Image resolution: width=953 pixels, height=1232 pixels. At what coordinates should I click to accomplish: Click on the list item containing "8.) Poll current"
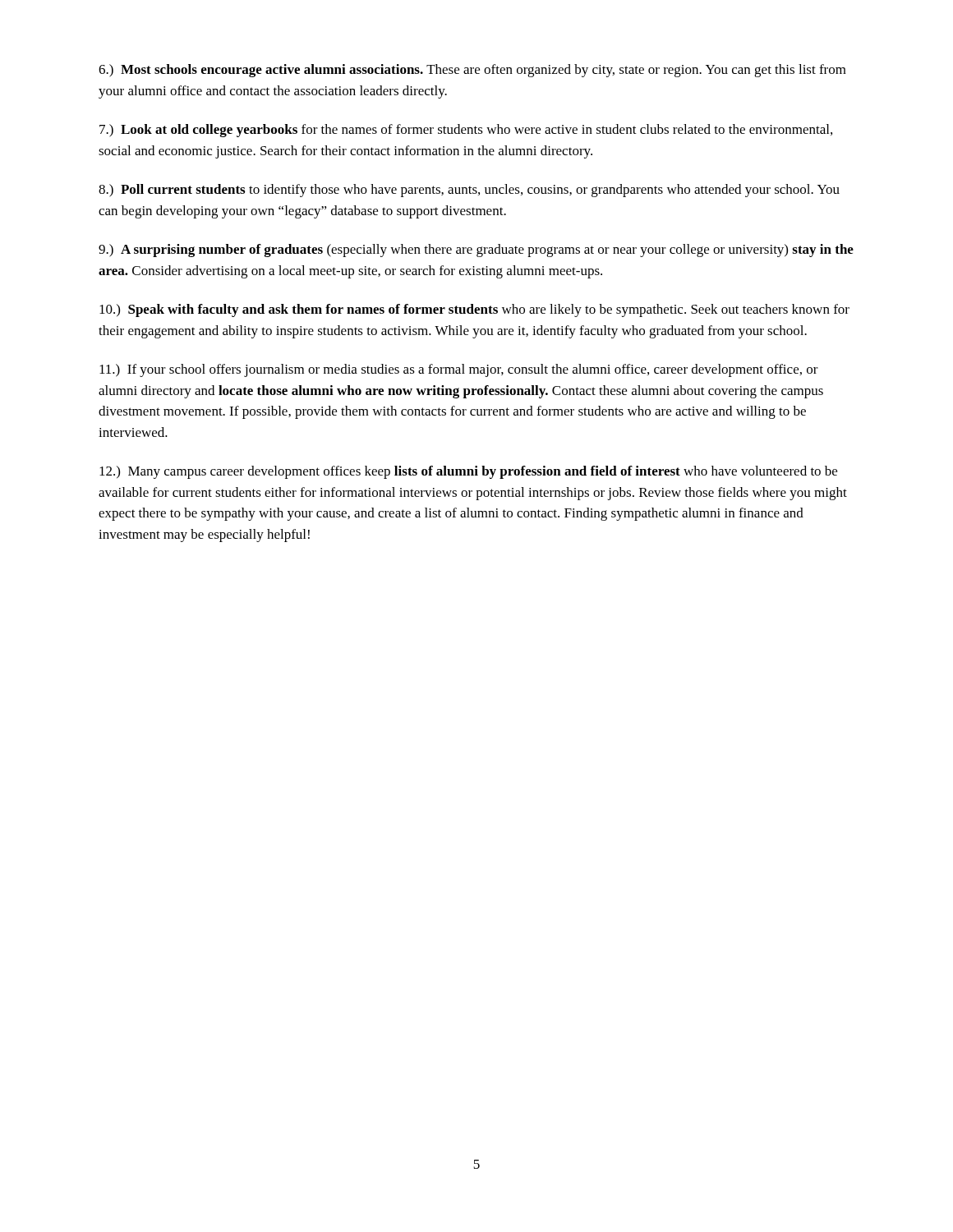469,200
